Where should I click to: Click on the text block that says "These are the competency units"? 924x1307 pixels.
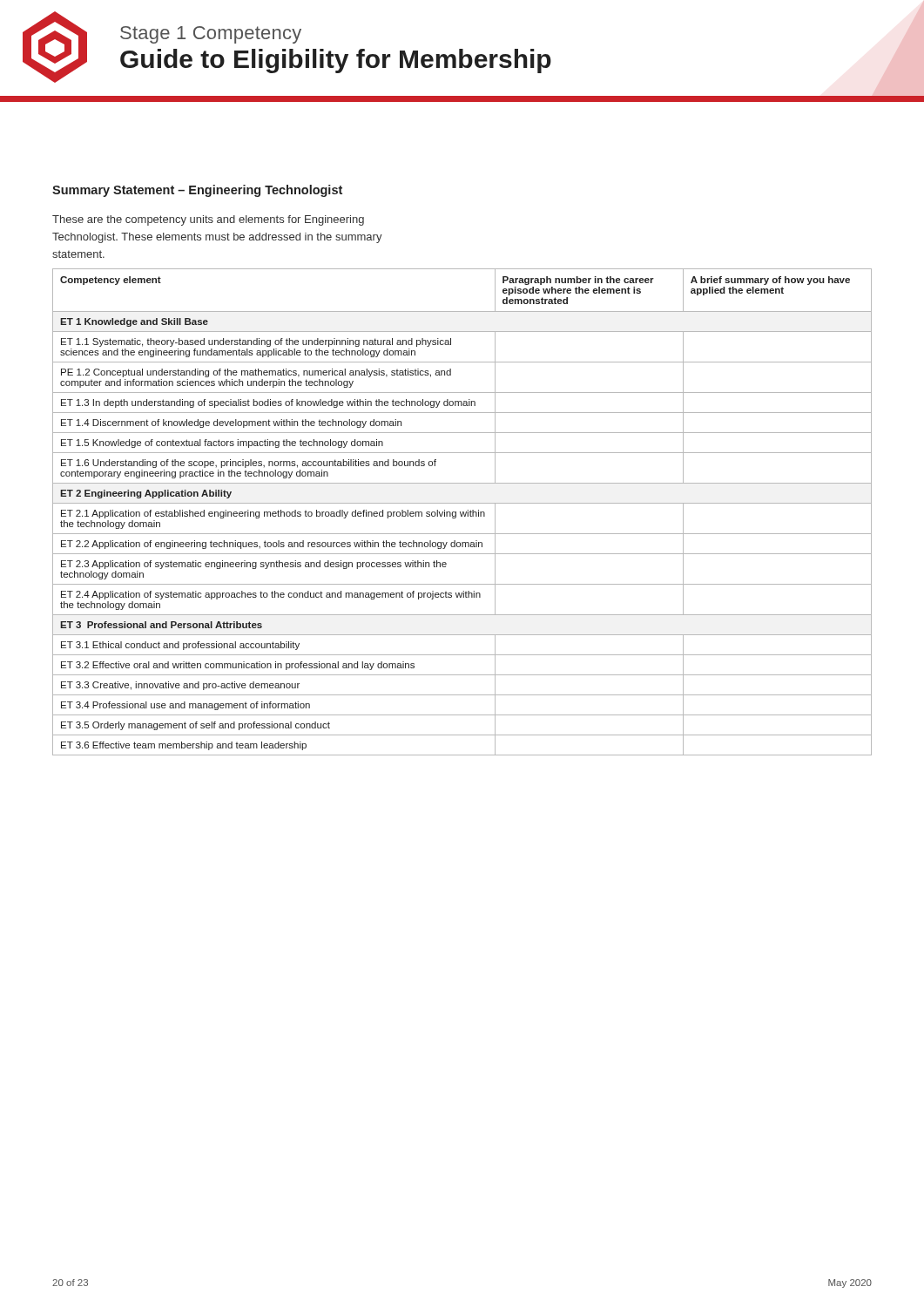click(x=217, y=237)
